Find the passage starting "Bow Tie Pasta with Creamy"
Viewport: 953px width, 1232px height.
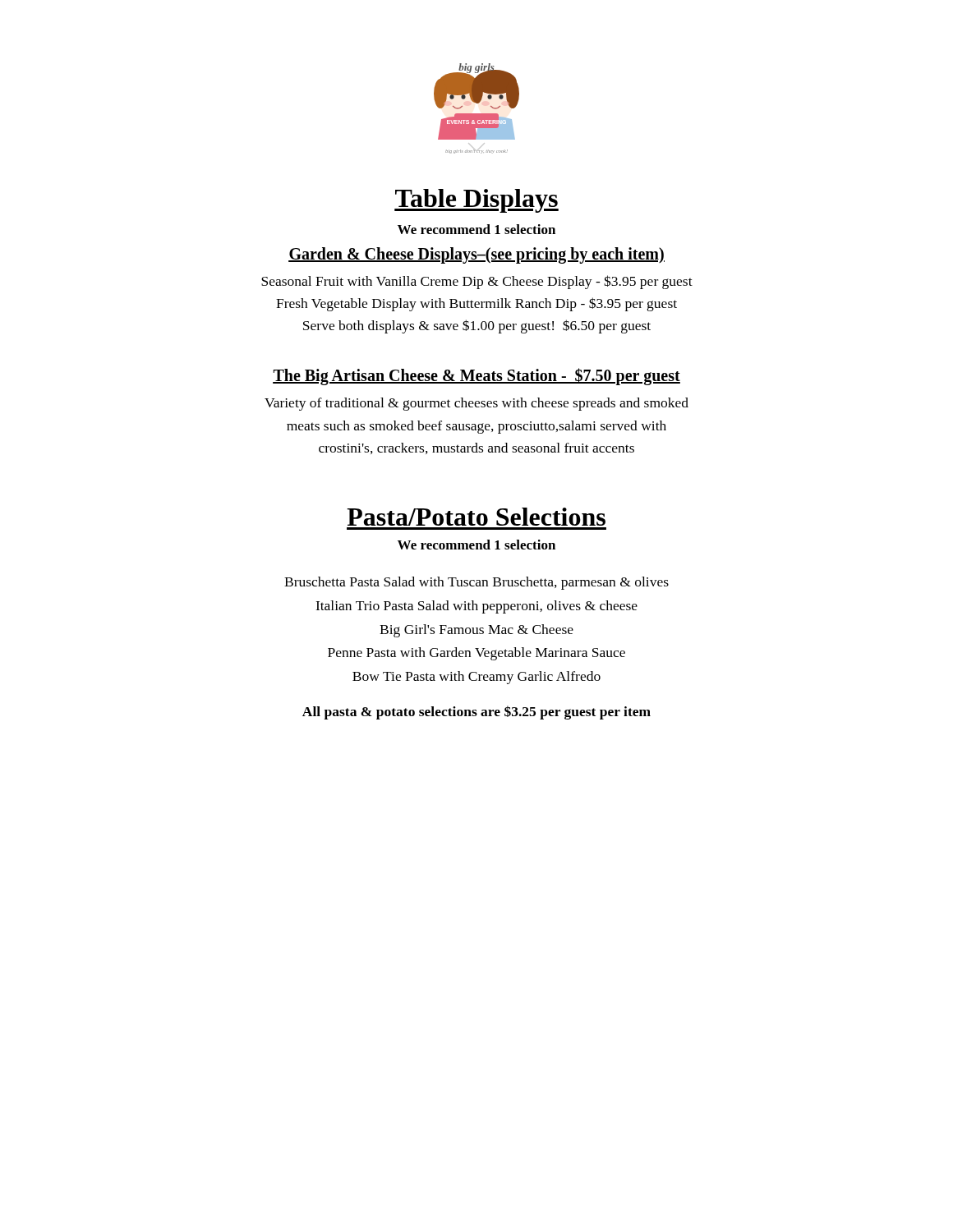(476, 676)
